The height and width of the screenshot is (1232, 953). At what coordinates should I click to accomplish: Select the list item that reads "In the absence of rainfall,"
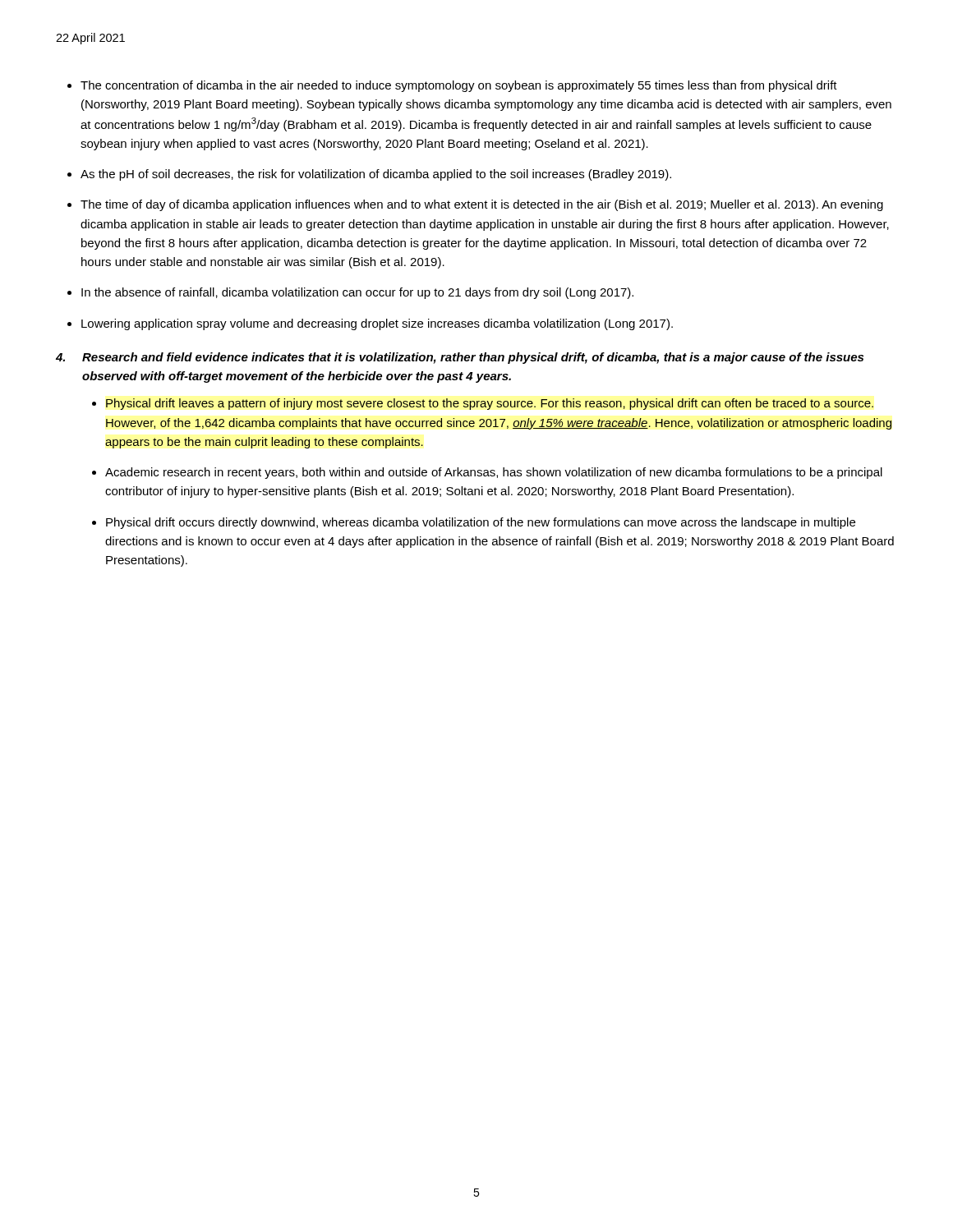coord(358,292)
